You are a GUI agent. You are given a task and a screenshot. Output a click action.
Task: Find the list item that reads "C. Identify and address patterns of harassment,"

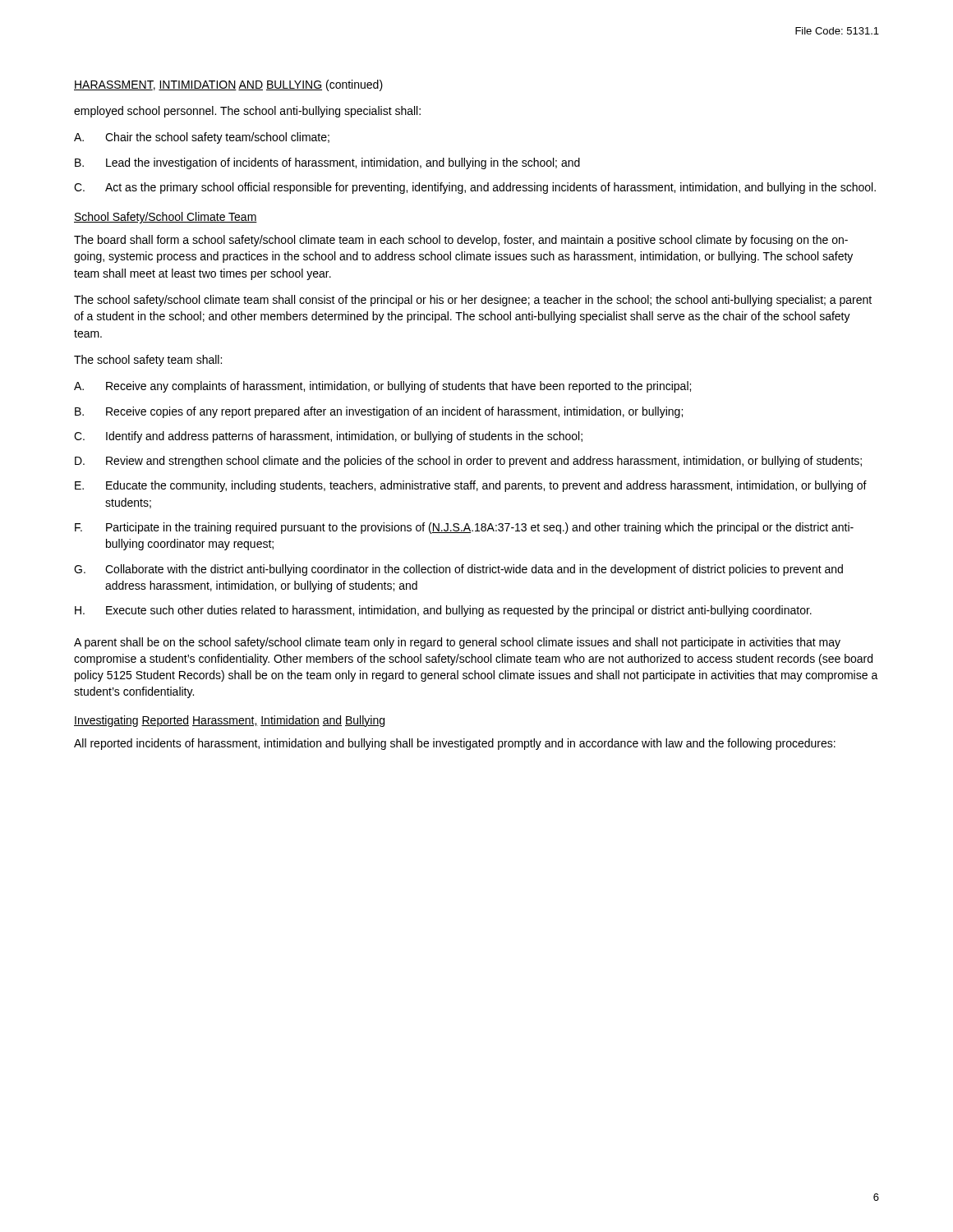pos(329,436)
